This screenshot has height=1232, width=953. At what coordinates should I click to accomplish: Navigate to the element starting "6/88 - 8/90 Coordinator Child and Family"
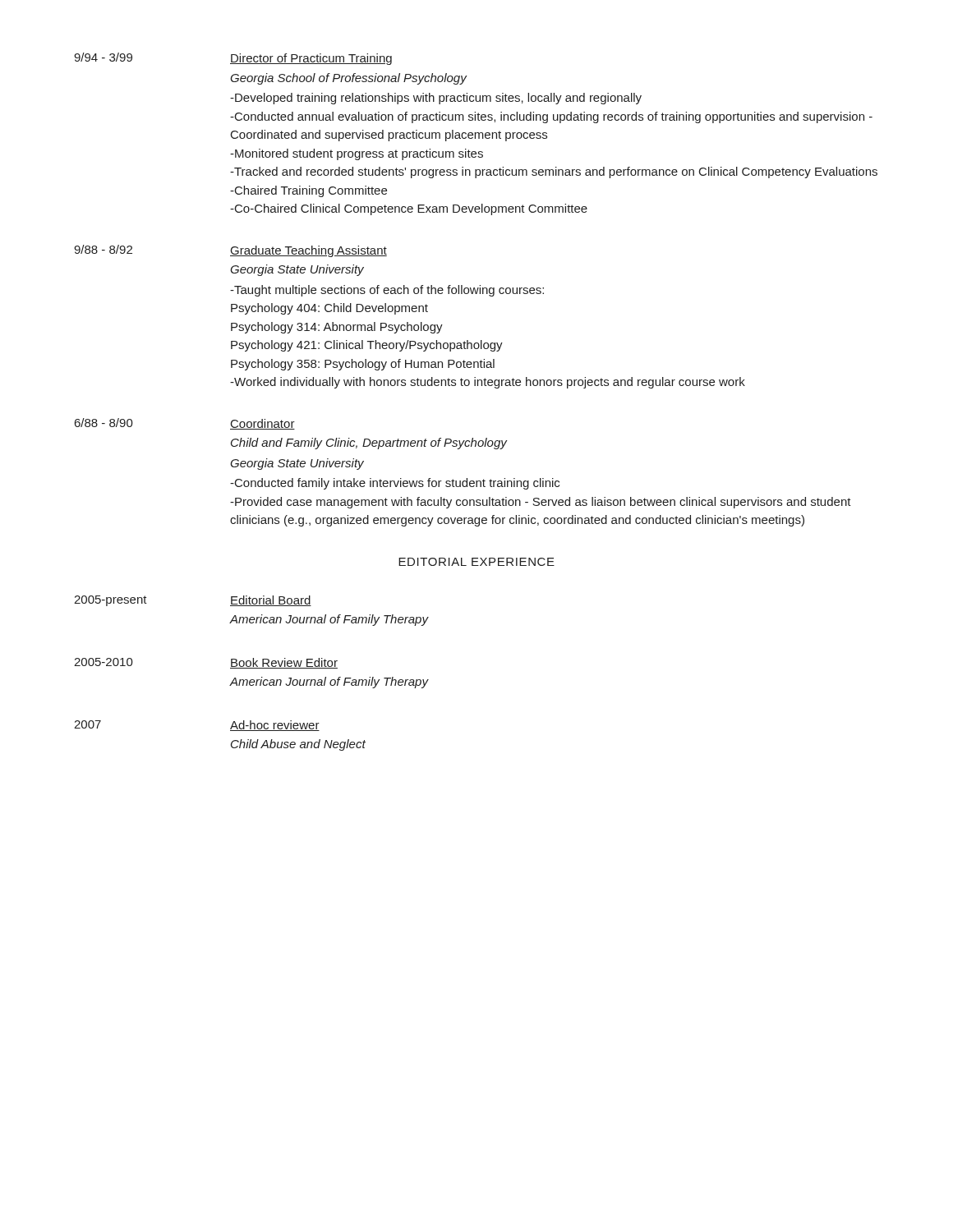[476, 472]
